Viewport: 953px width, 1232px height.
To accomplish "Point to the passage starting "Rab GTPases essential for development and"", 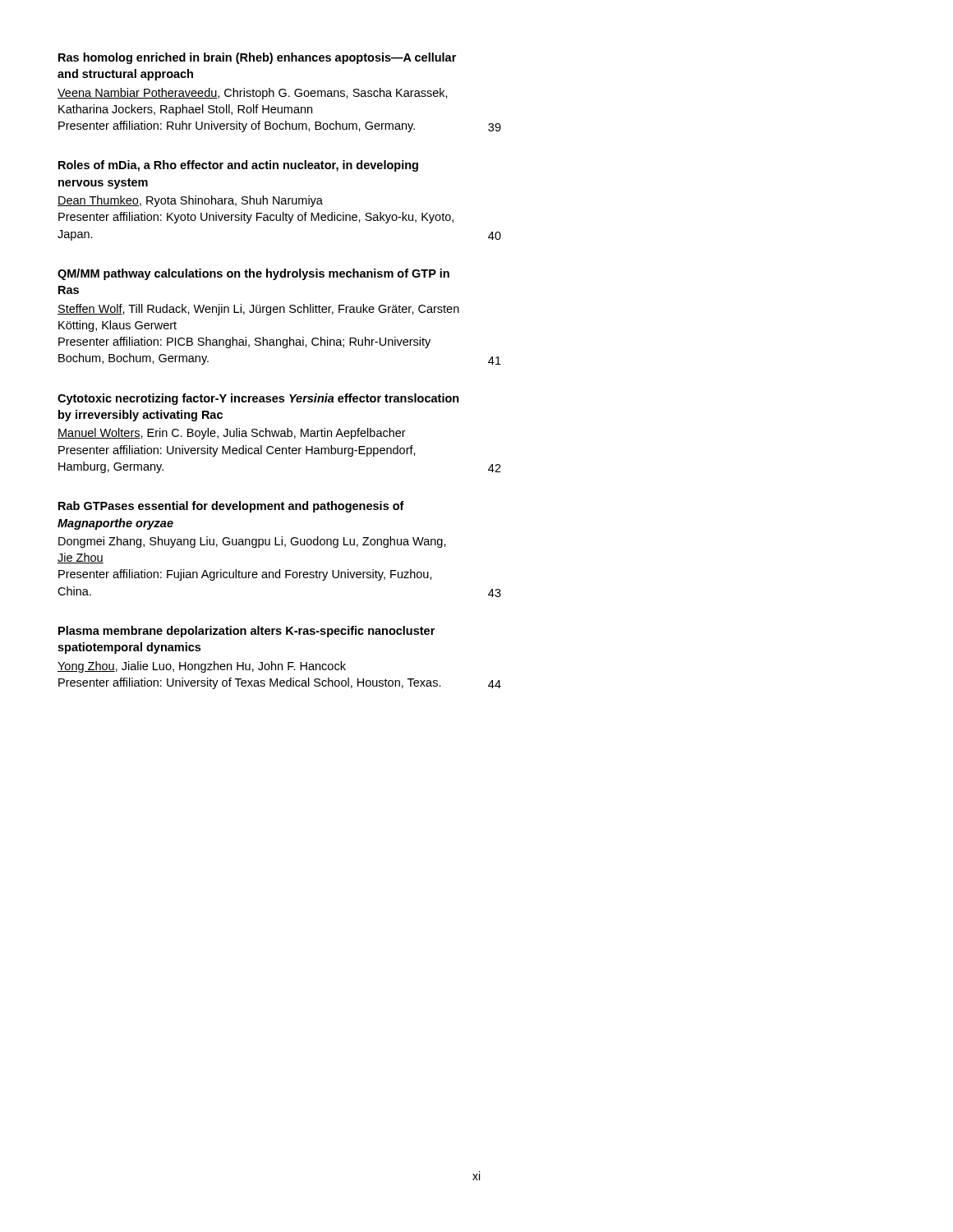I will 279,549.
